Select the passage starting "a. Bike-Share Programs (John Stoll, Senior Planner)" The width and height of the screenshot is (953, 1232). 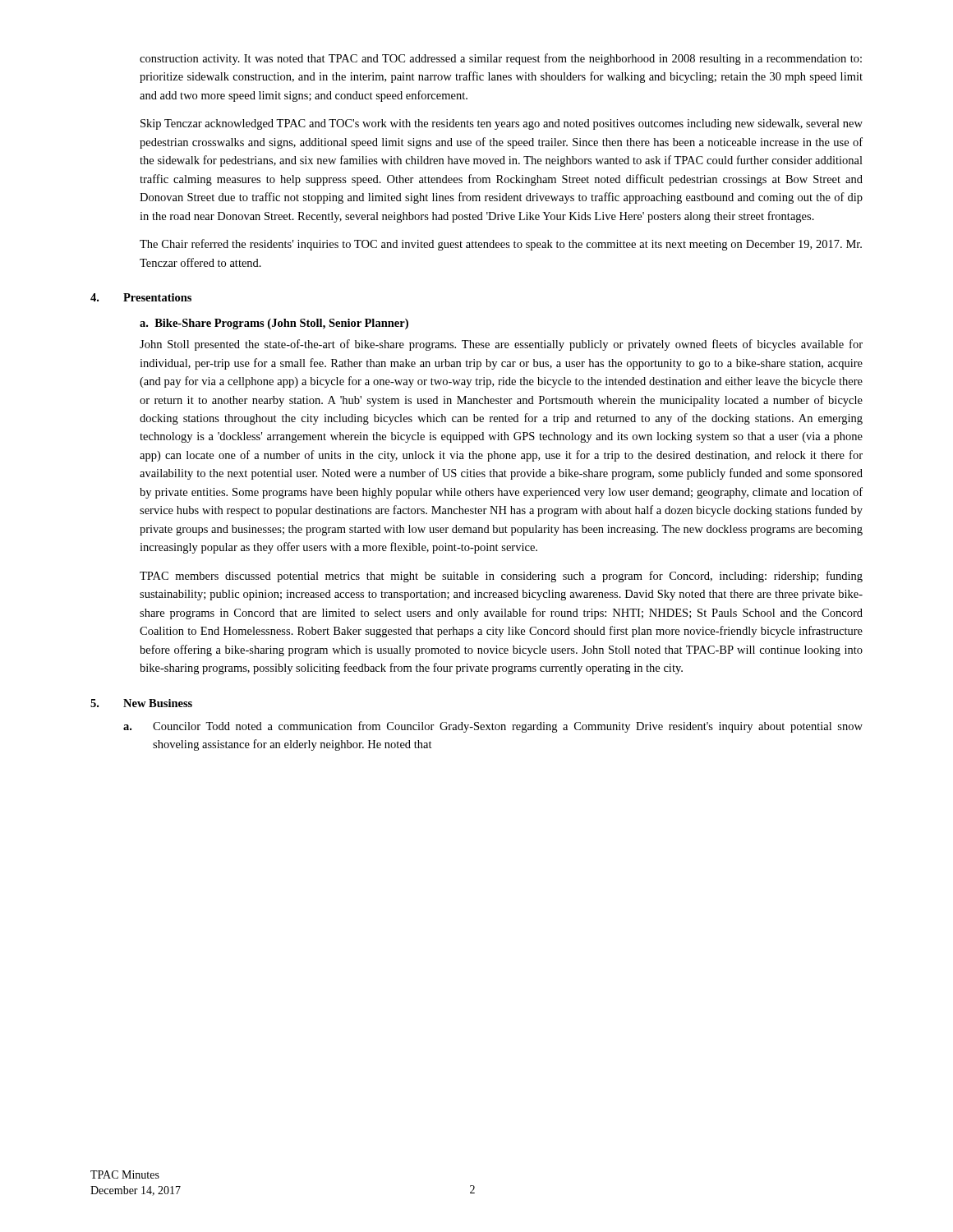click(274, 322)
